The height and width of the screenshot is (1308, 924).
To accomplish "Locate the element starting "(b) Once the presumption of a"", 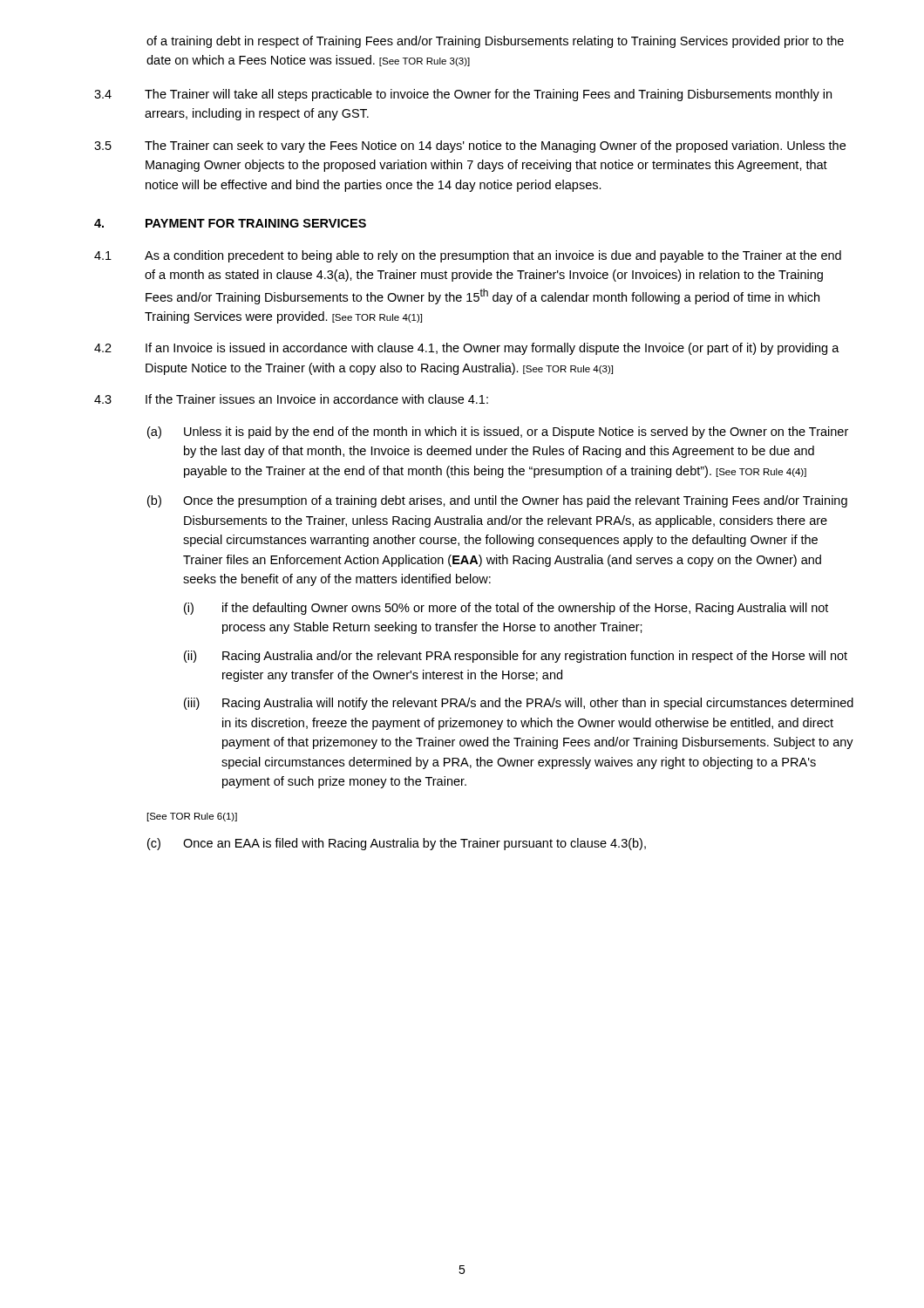I will click(x=500, y=646).
